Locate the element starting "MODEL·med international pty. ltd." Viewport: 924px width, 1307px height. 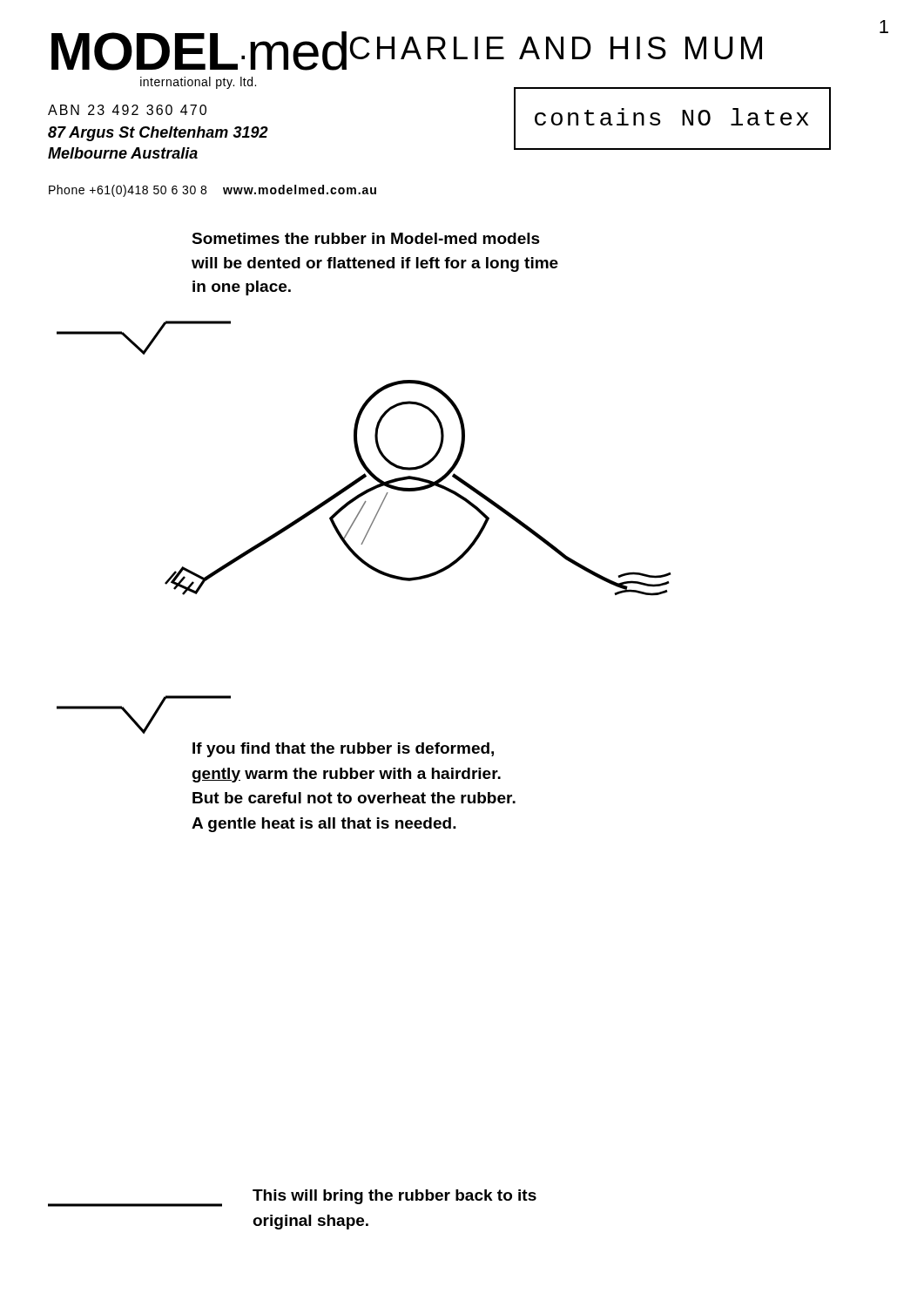tap(199, 57)
